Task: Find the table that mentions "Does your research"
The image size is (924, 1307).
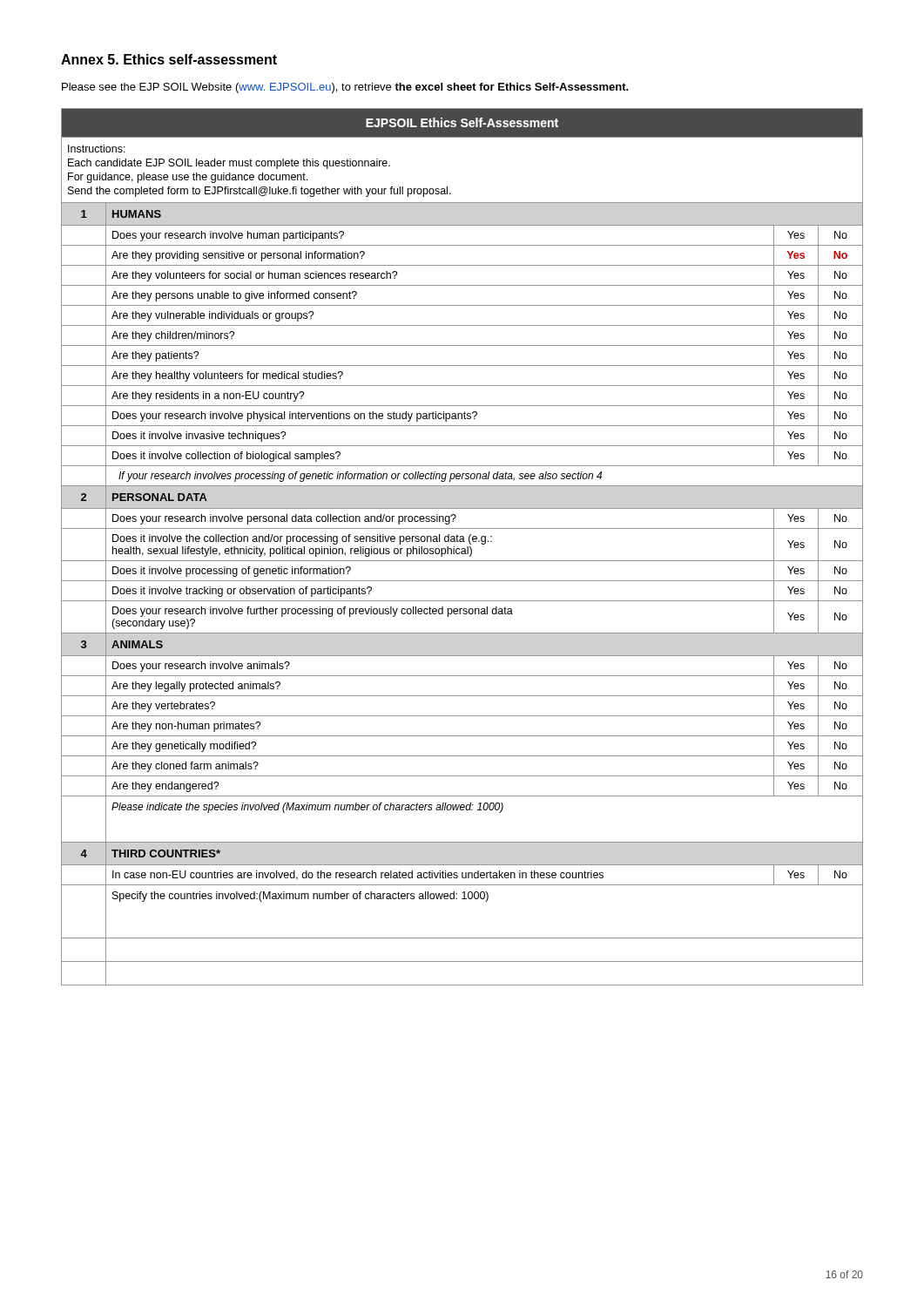Action: point(462,546)
